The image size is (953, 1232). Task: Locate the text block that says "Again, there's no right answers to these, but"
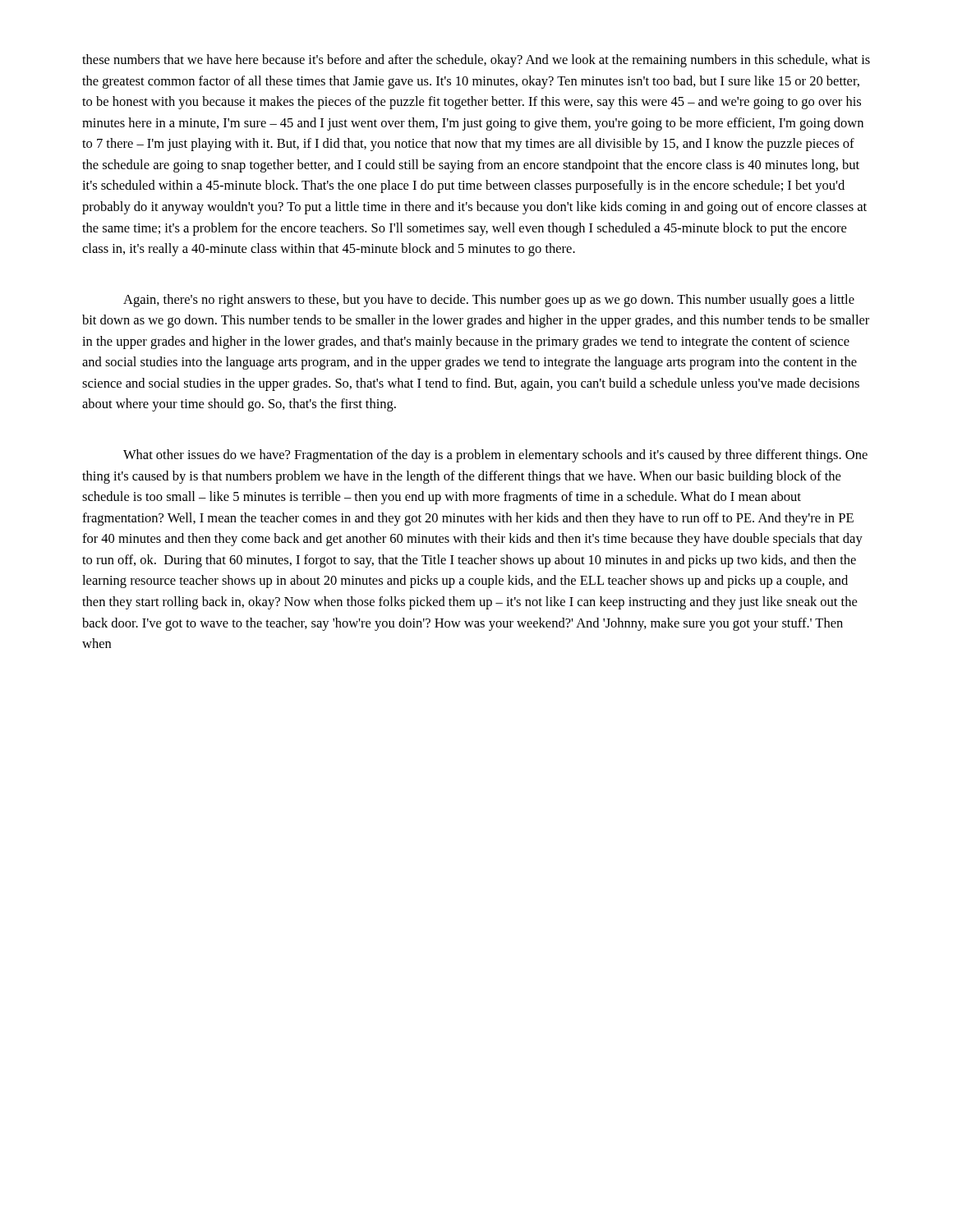pos(476,352)
